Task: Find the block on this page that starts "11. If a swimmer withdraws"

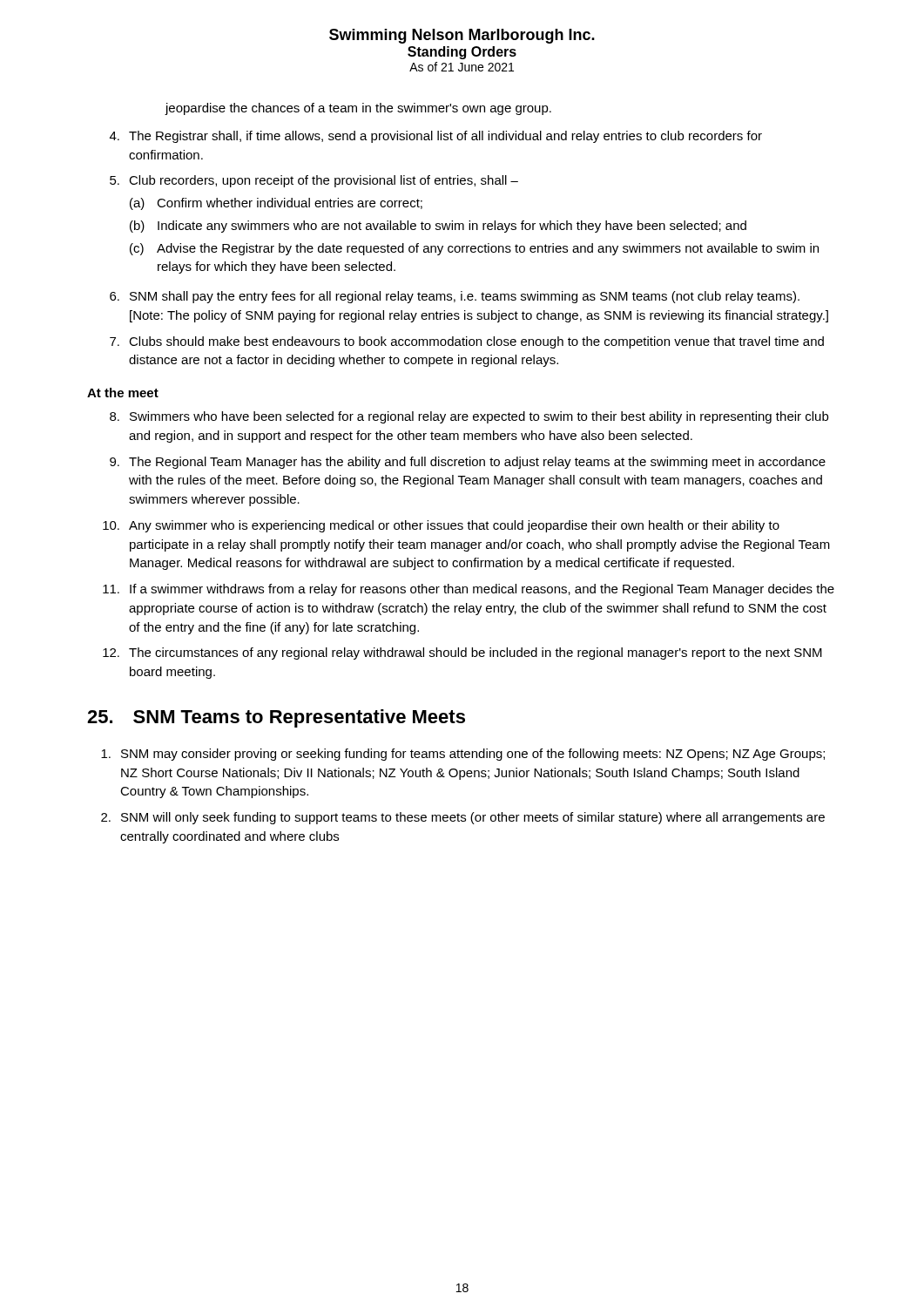Action: (462, 608)
